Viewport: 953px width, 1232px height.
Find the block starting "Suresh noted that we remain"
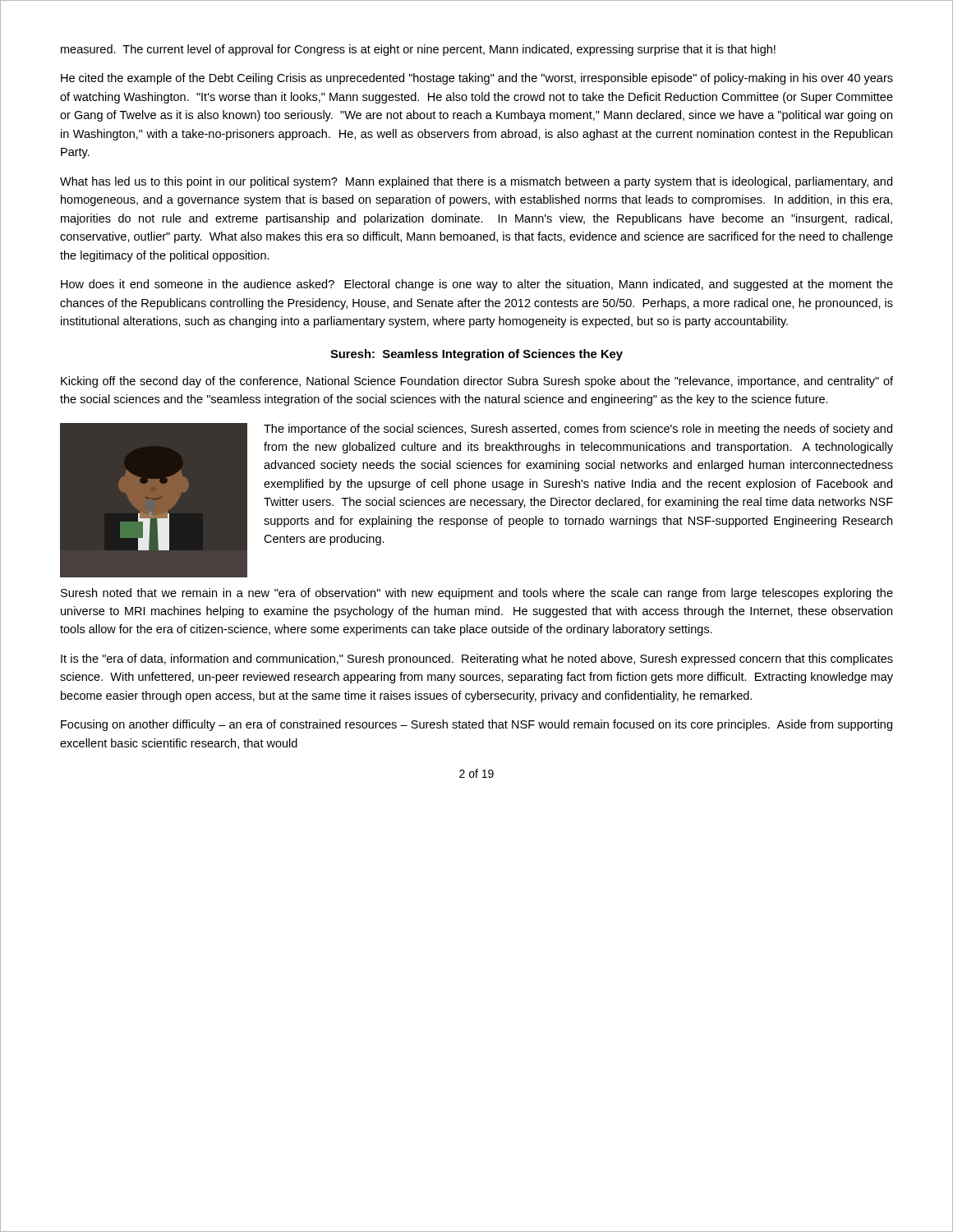pos(476,611)
